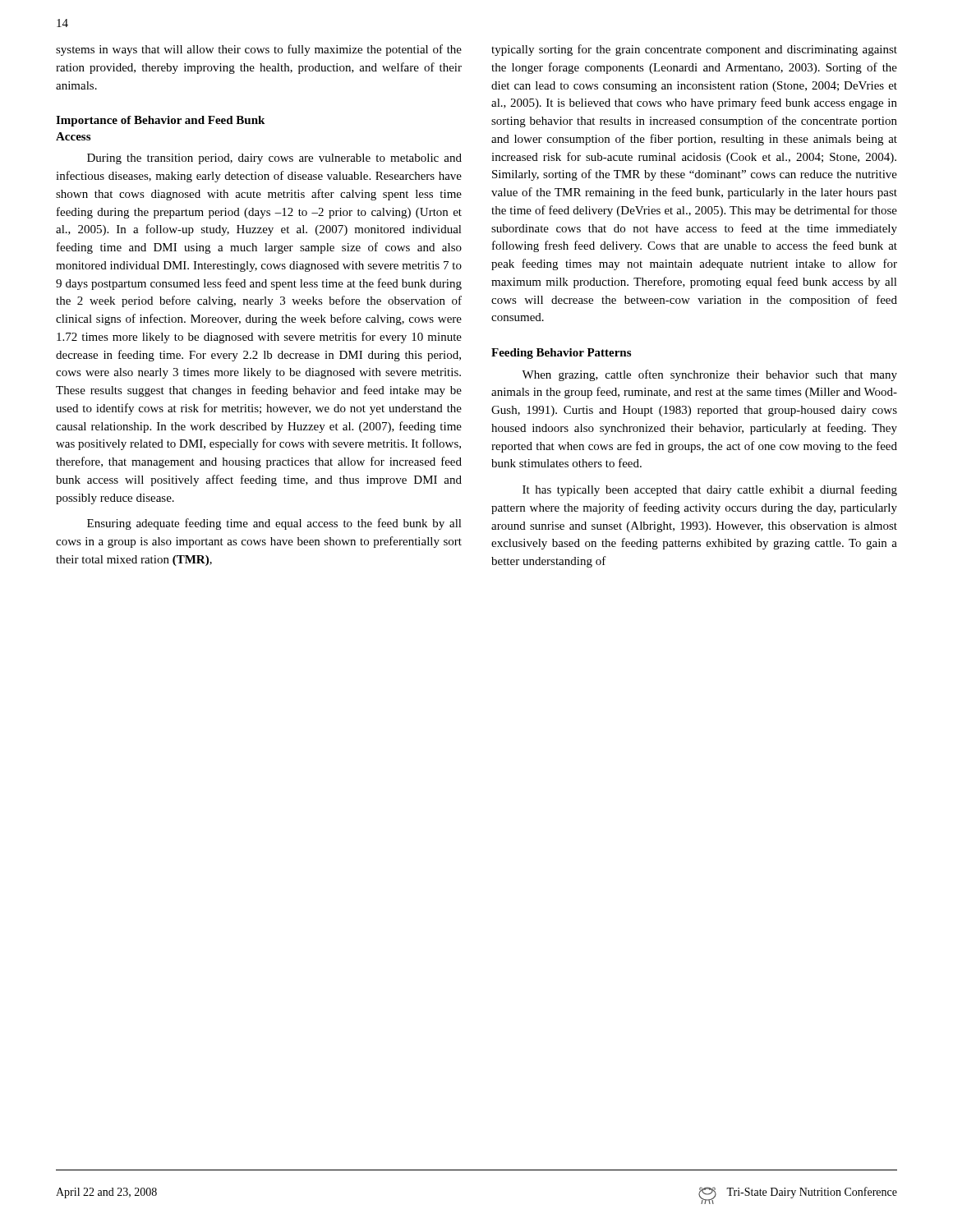This screenshot has width=953, height=1232.
Task: Find the section header that reads "Feeding Behavior Patterns"
Action: [561, 352]
